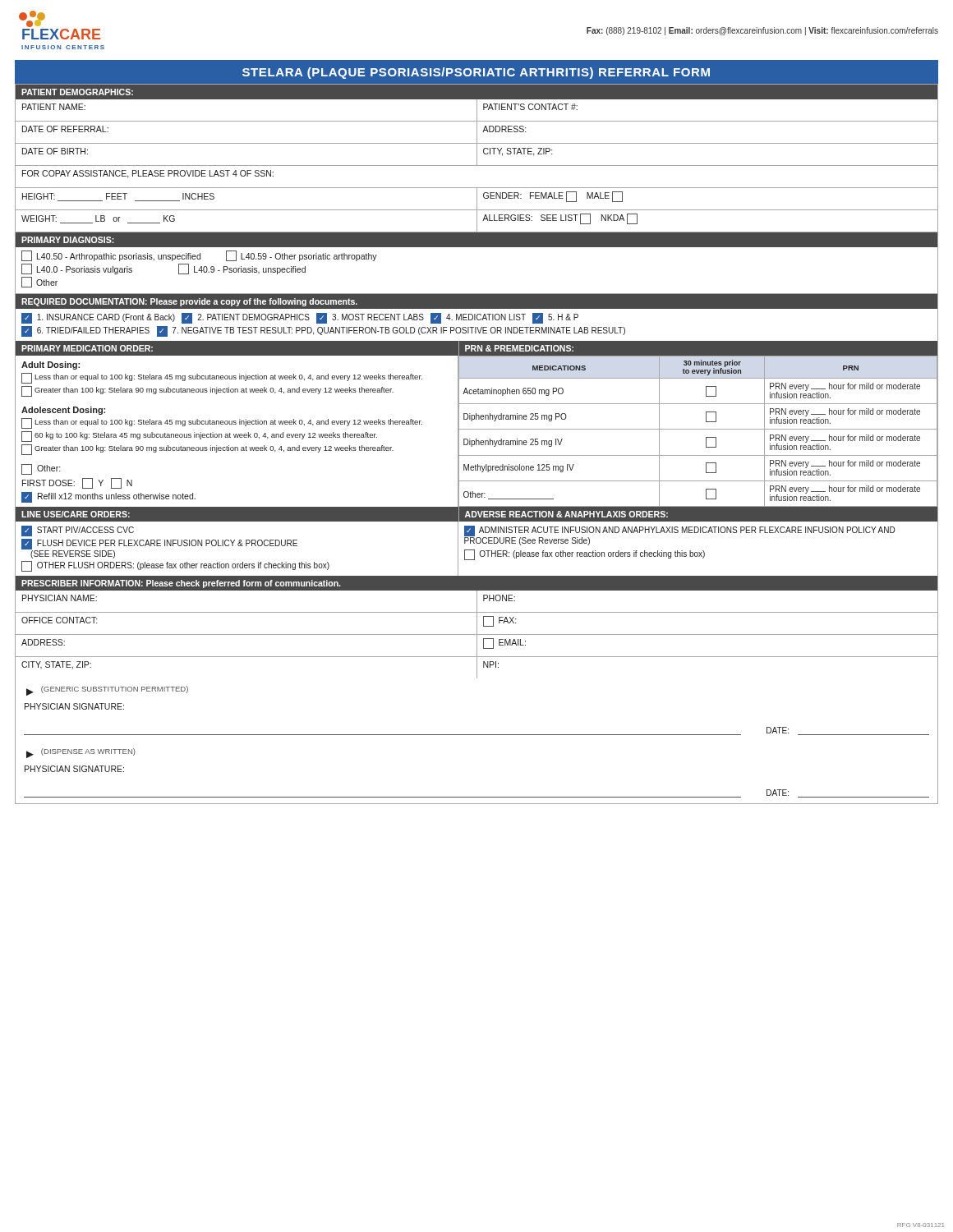Select the text block that says "Adolescent Dosing: Less than or"

click(x=236, y=430)
